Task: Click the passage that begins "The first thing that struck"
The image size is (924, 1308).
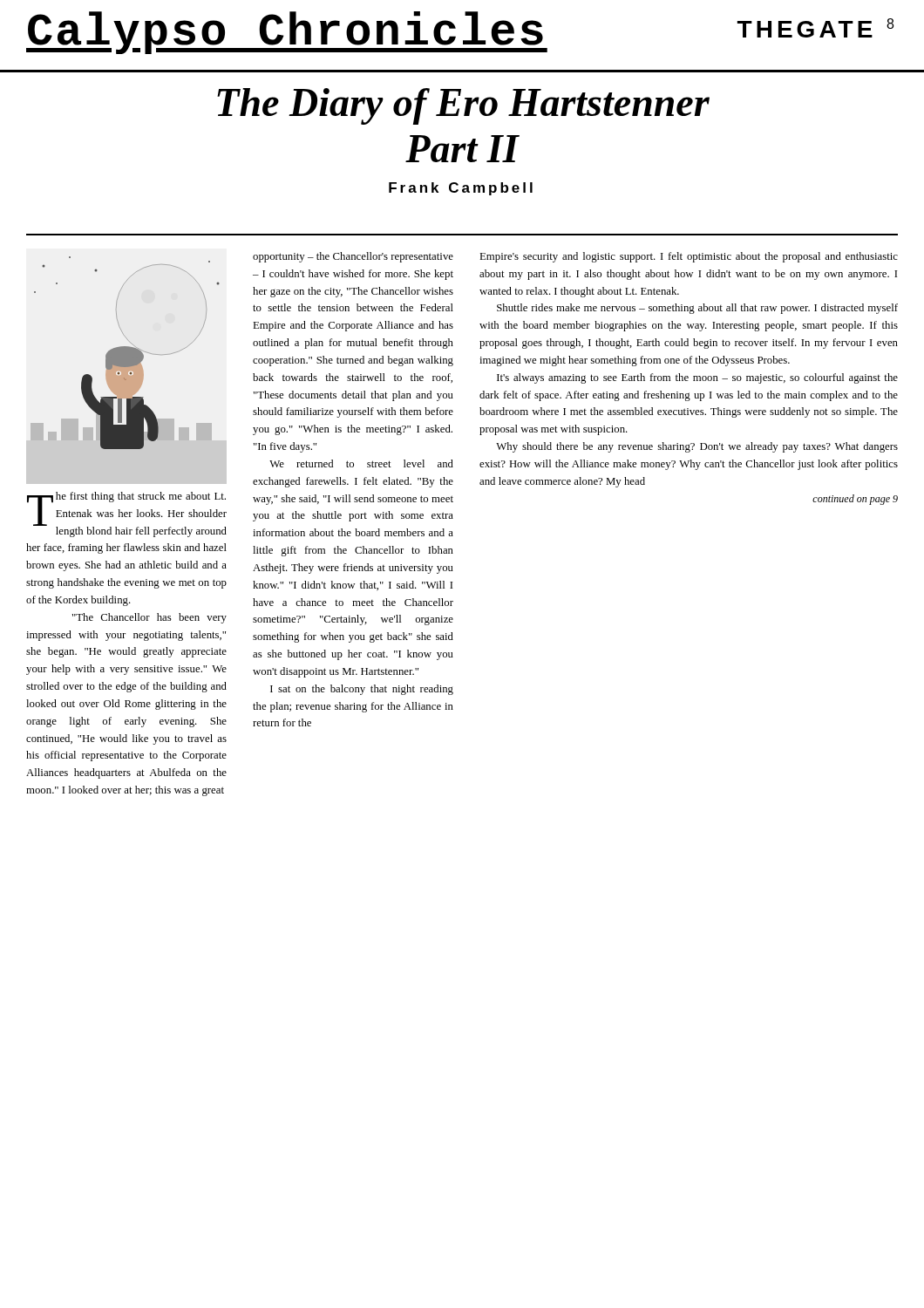Action: click(x=126, y=644)
